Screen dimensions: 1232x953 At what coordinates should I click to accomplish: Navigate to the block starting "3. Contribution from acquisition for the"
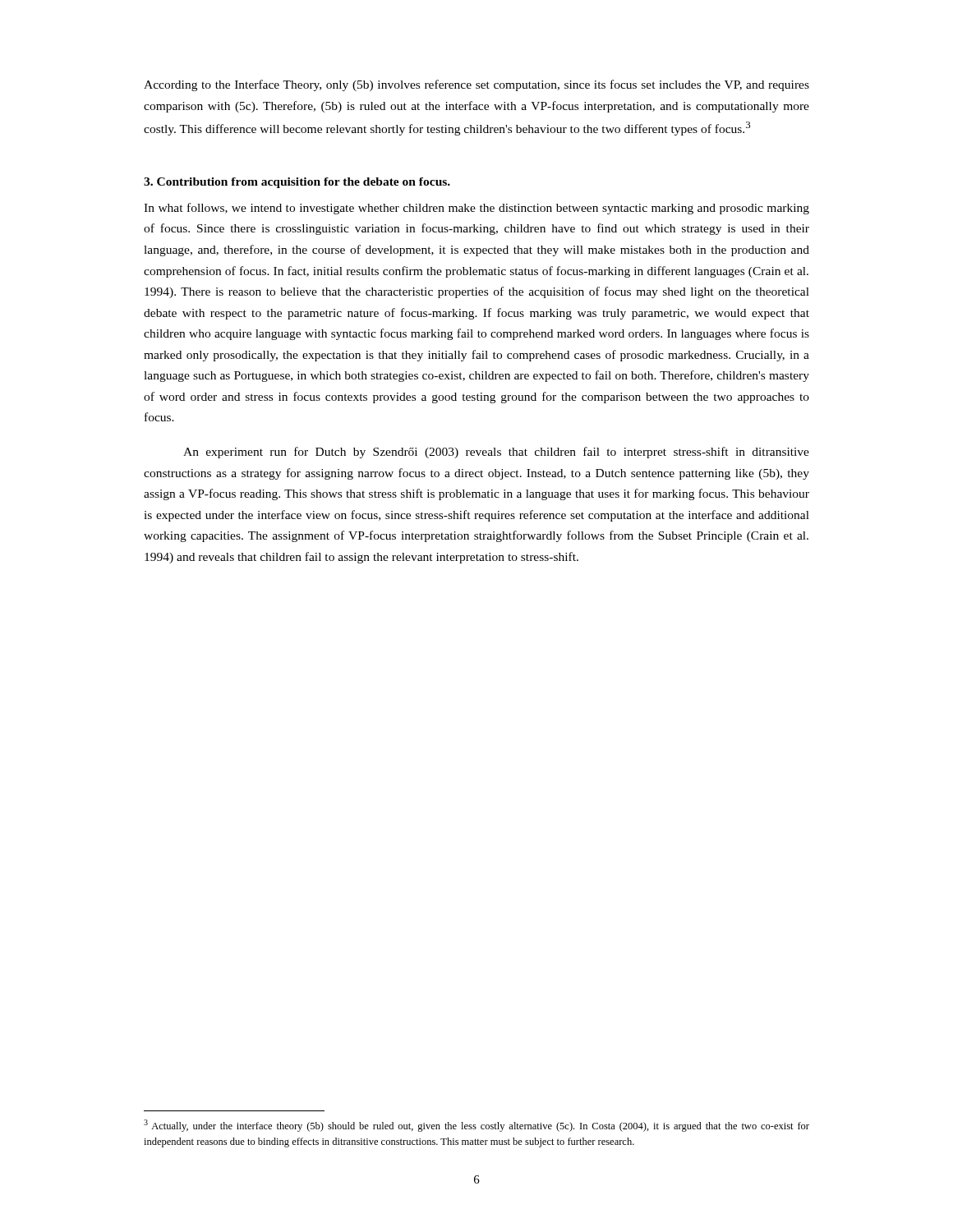(x=297, y=181)
